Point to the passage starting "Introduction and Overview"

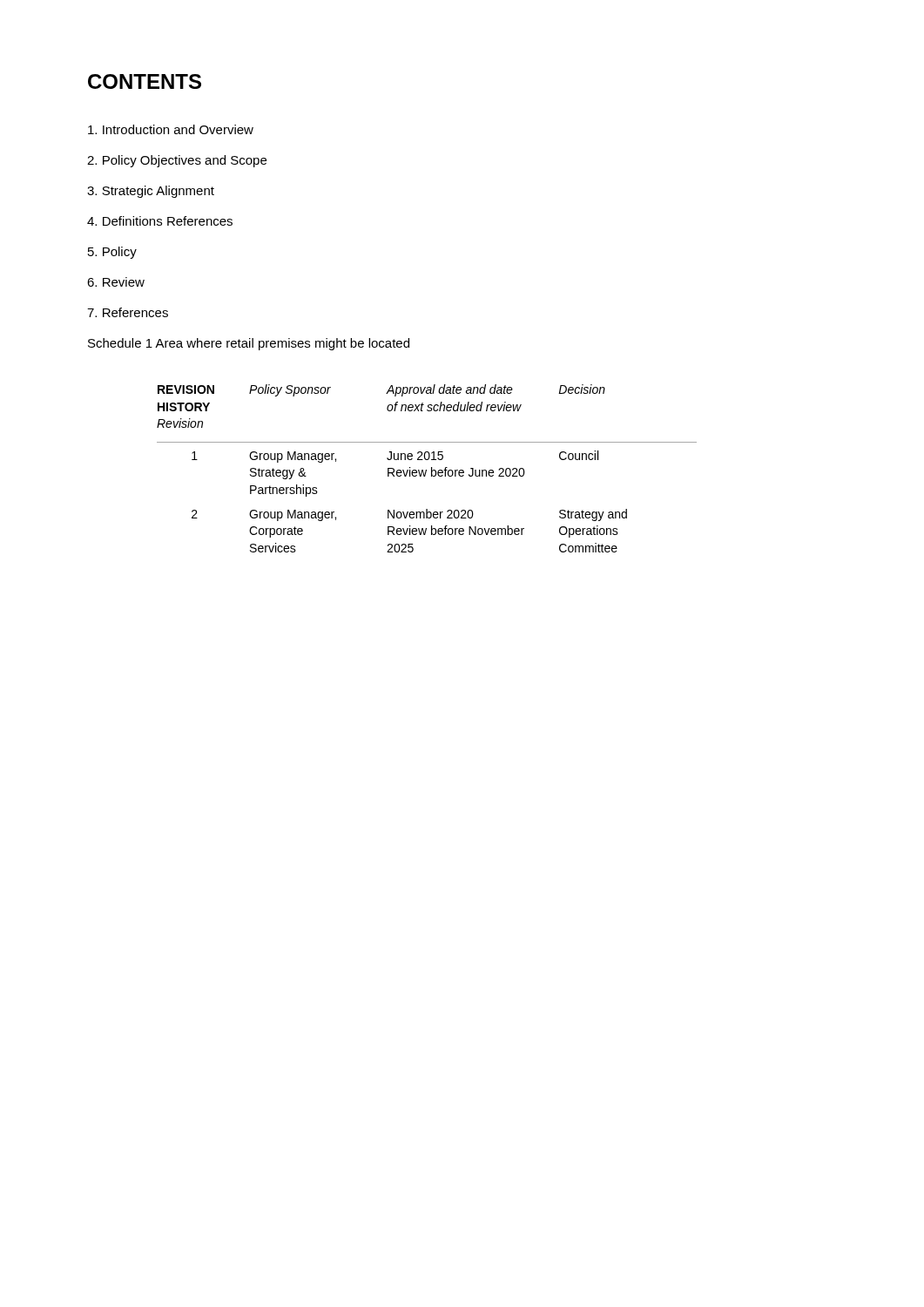(170, 129)
